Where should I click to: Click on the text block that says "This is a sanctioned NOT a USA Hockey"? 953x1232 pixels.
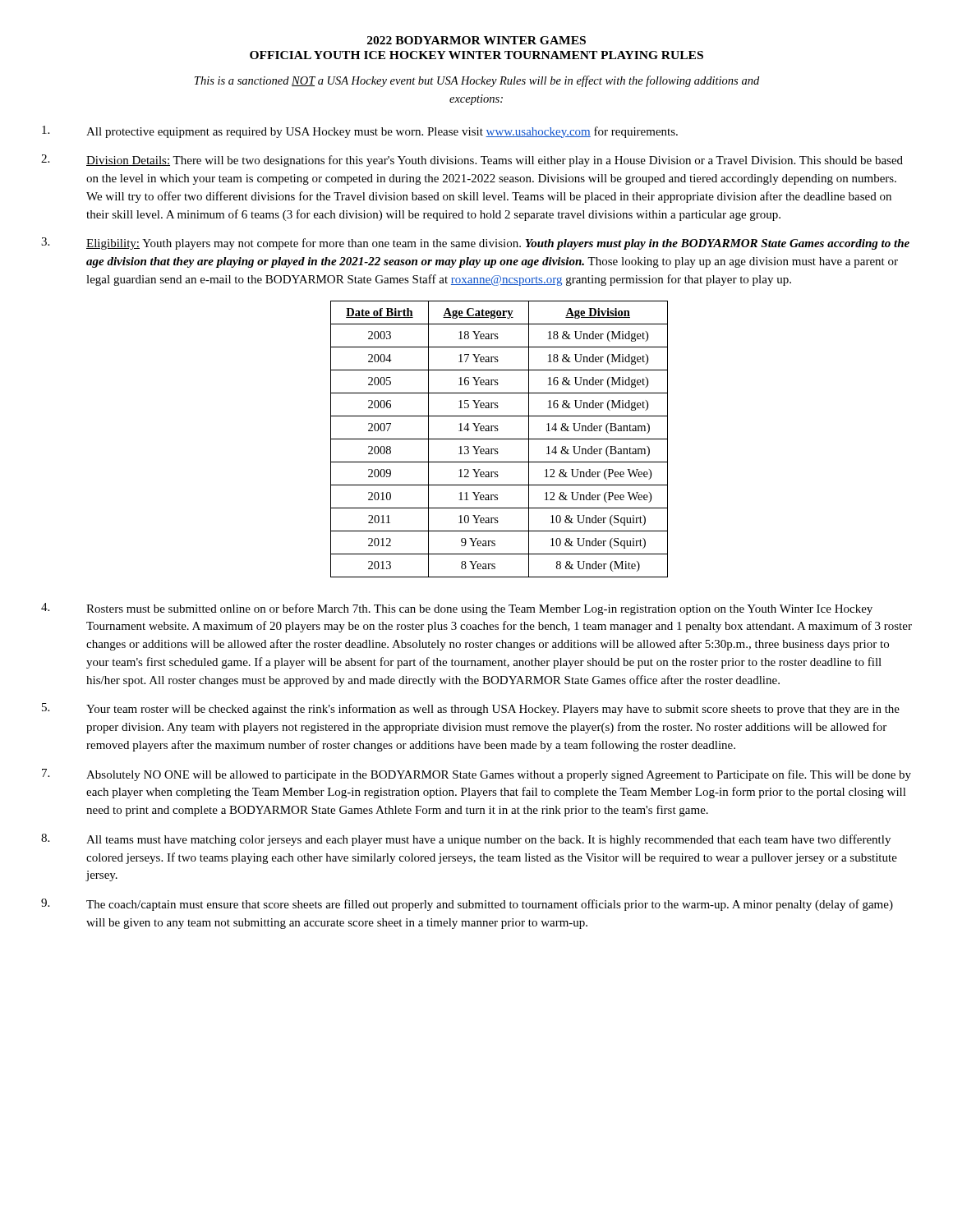tap(476, 90)
